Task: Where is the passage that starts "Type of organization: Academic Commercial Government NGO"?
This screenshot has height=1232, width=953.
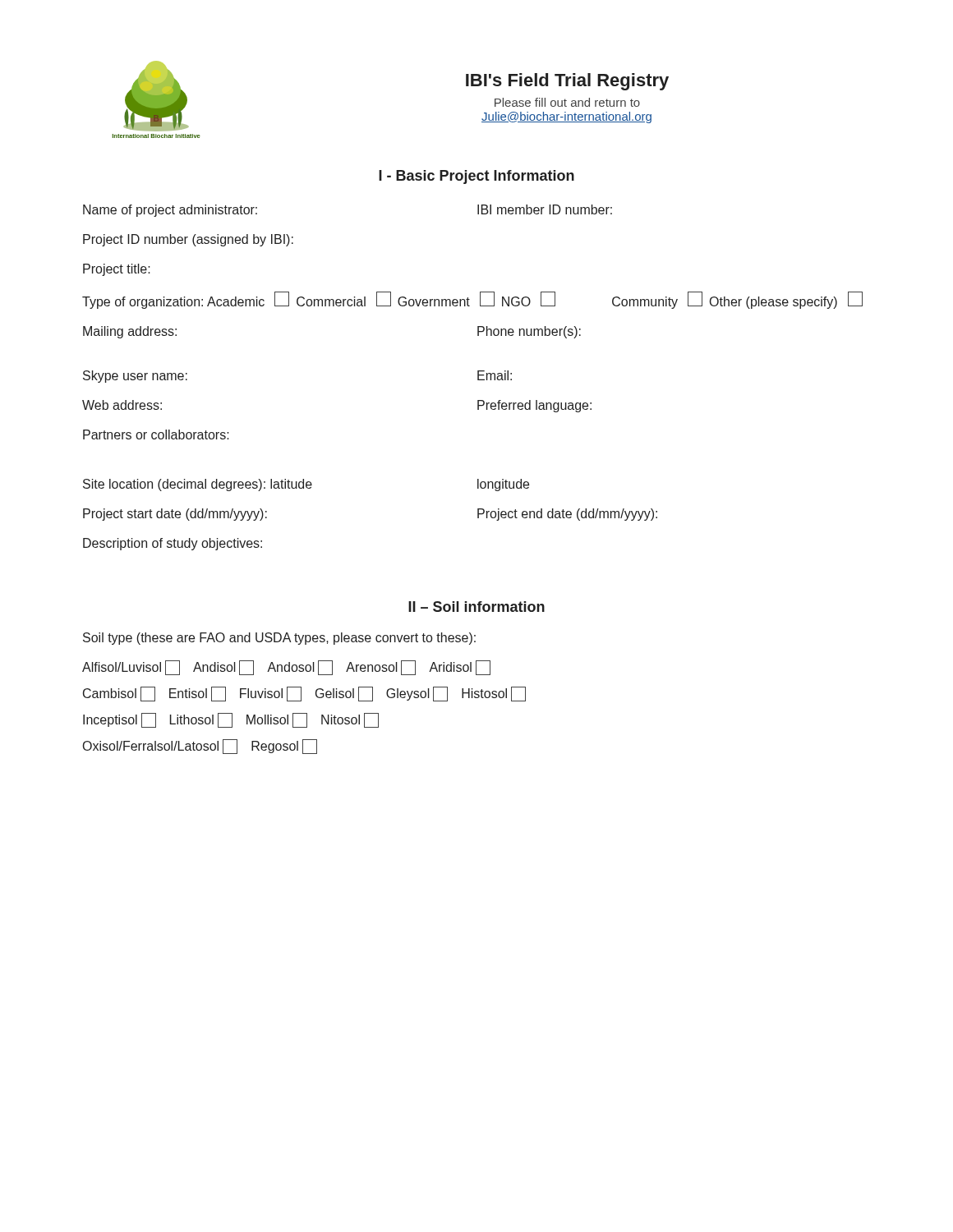Action: click(x=472, y=301)
